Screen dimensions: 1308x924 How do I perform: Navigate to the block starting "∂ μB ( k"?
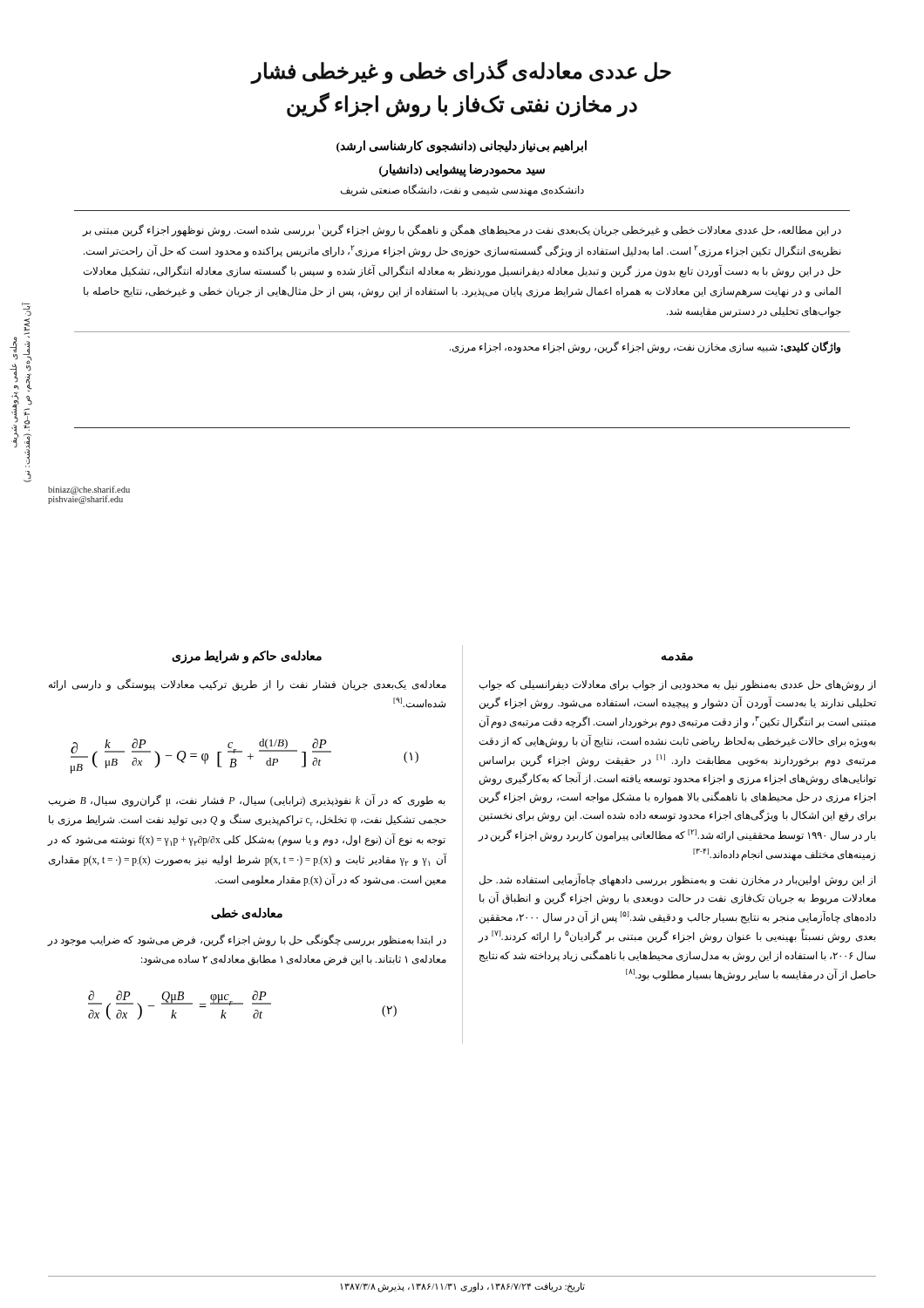[247, 754]
